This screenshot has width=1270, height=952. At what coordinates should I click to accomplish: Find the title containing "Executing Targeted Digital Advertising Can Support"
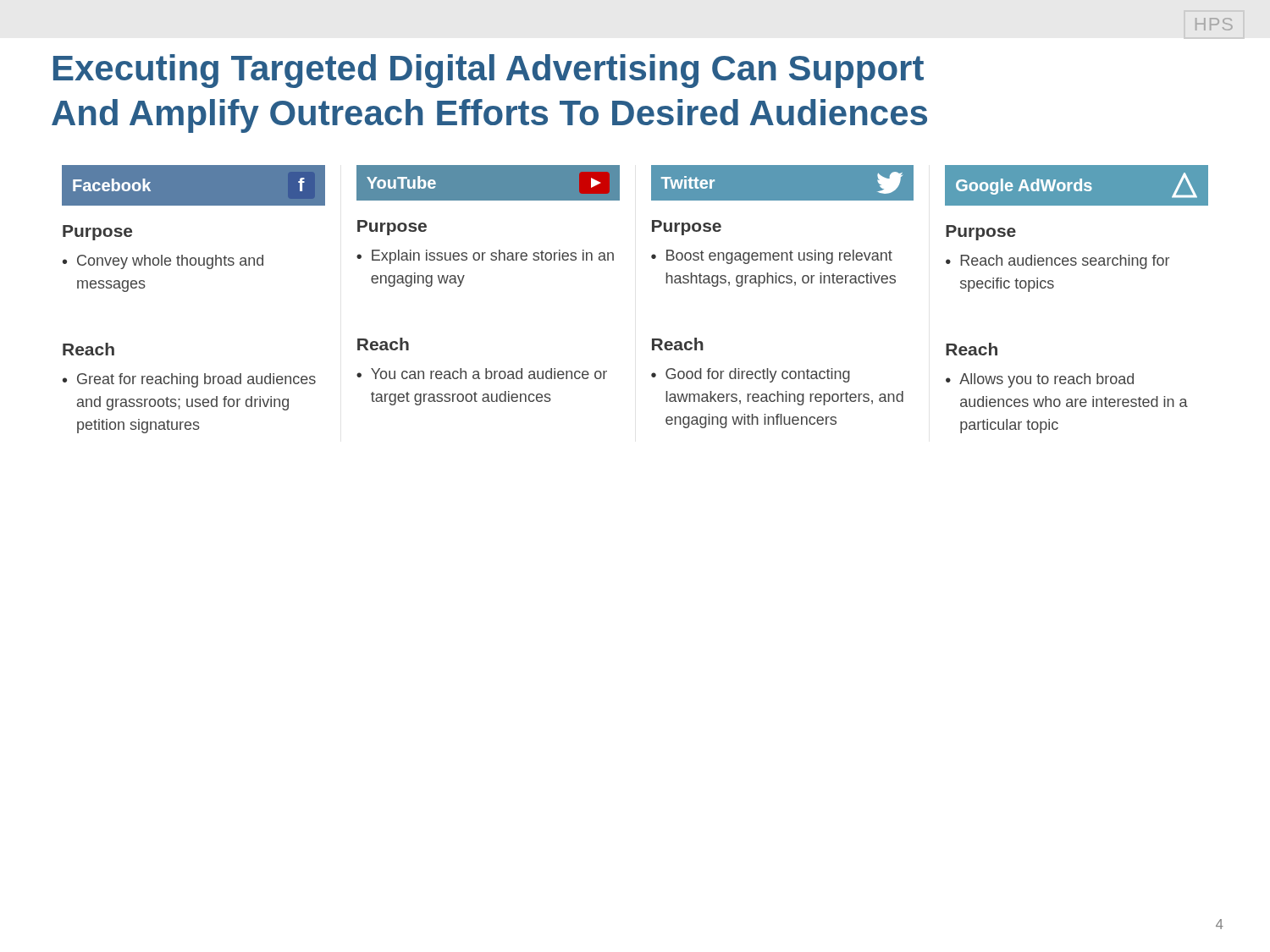(635, 91)
